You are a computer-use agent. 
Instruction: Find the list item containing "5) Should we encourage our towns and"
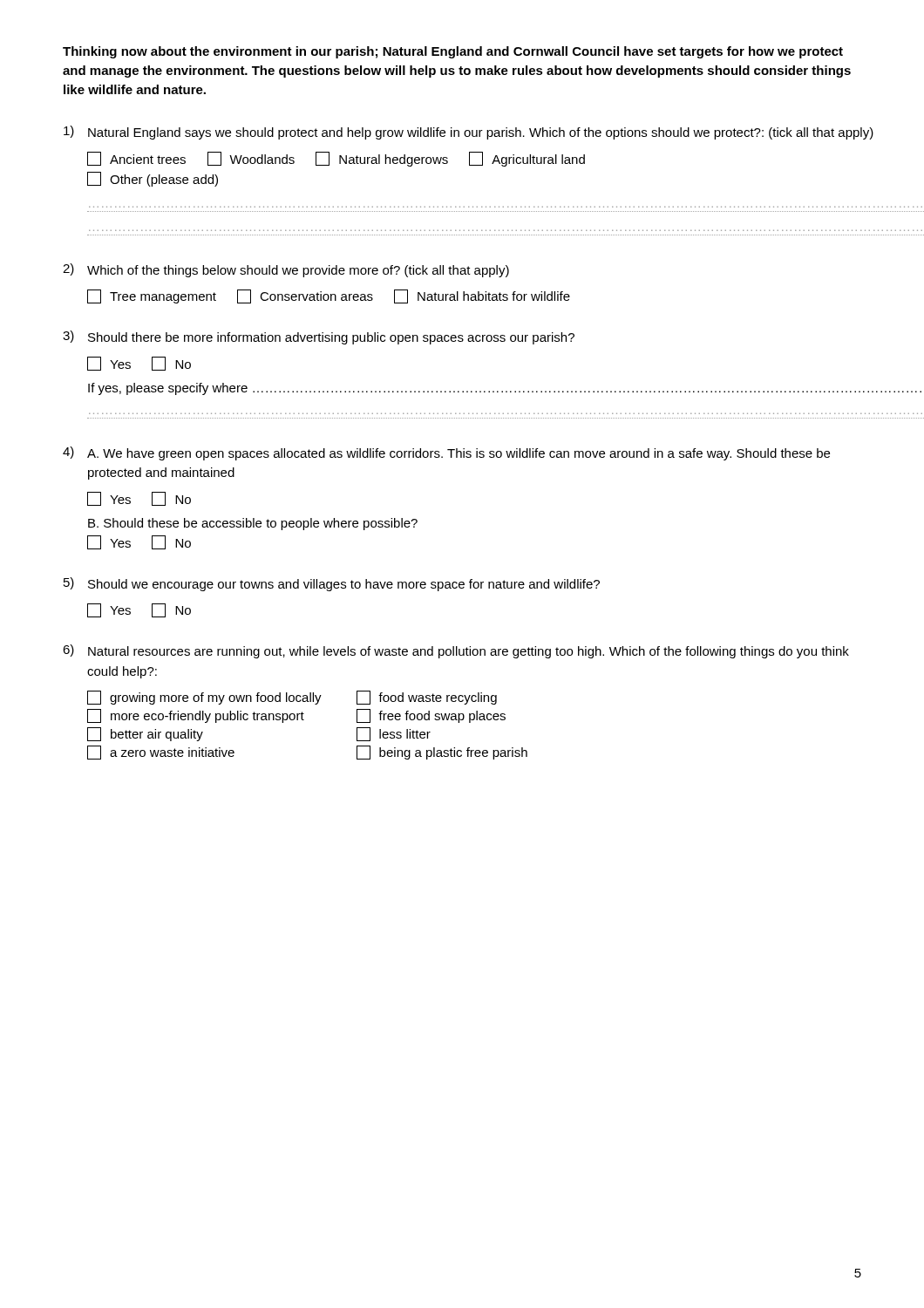tap(462, 599)
